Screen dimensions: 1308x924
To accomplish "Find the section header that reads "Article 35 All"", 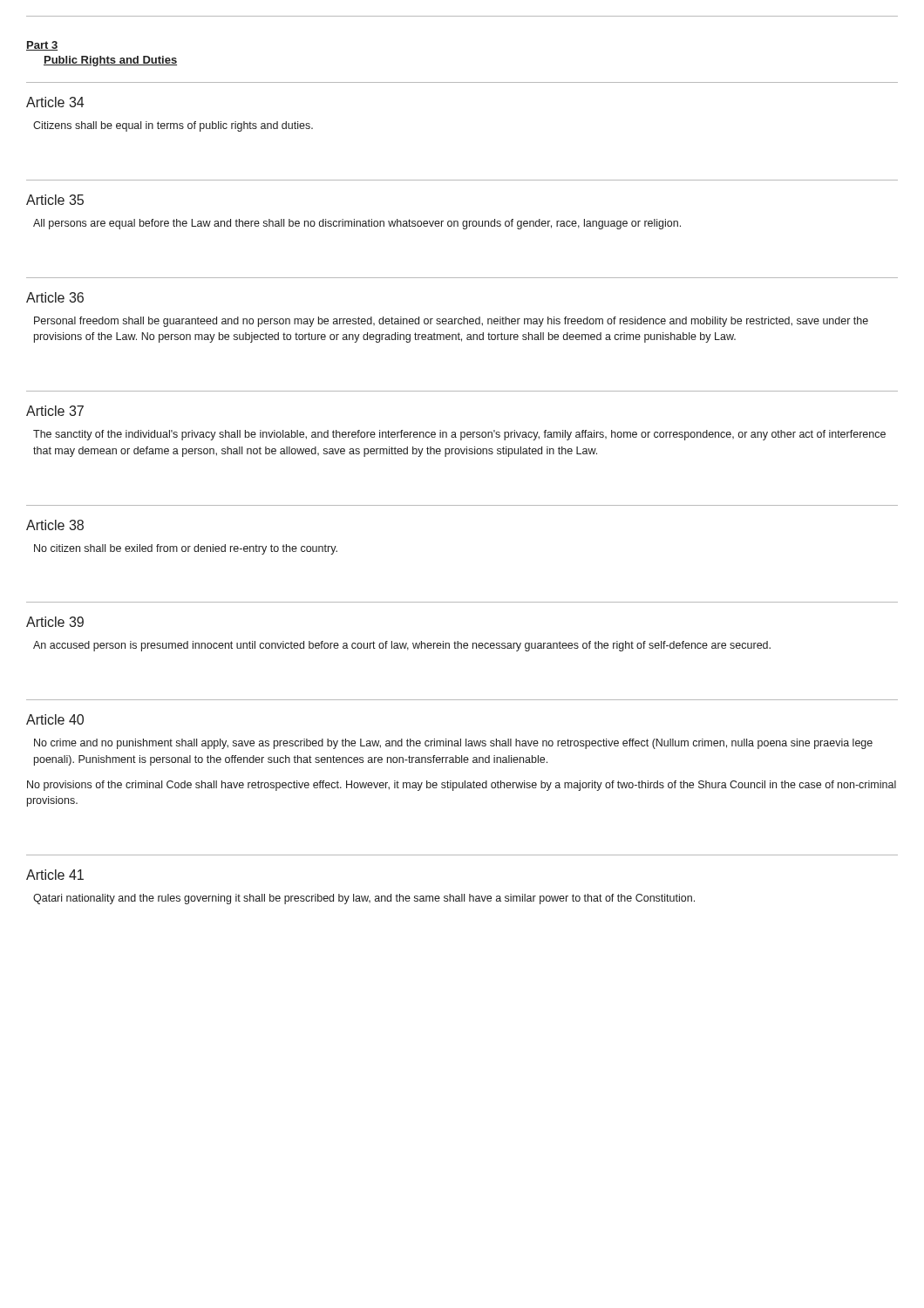I will 462,212.
